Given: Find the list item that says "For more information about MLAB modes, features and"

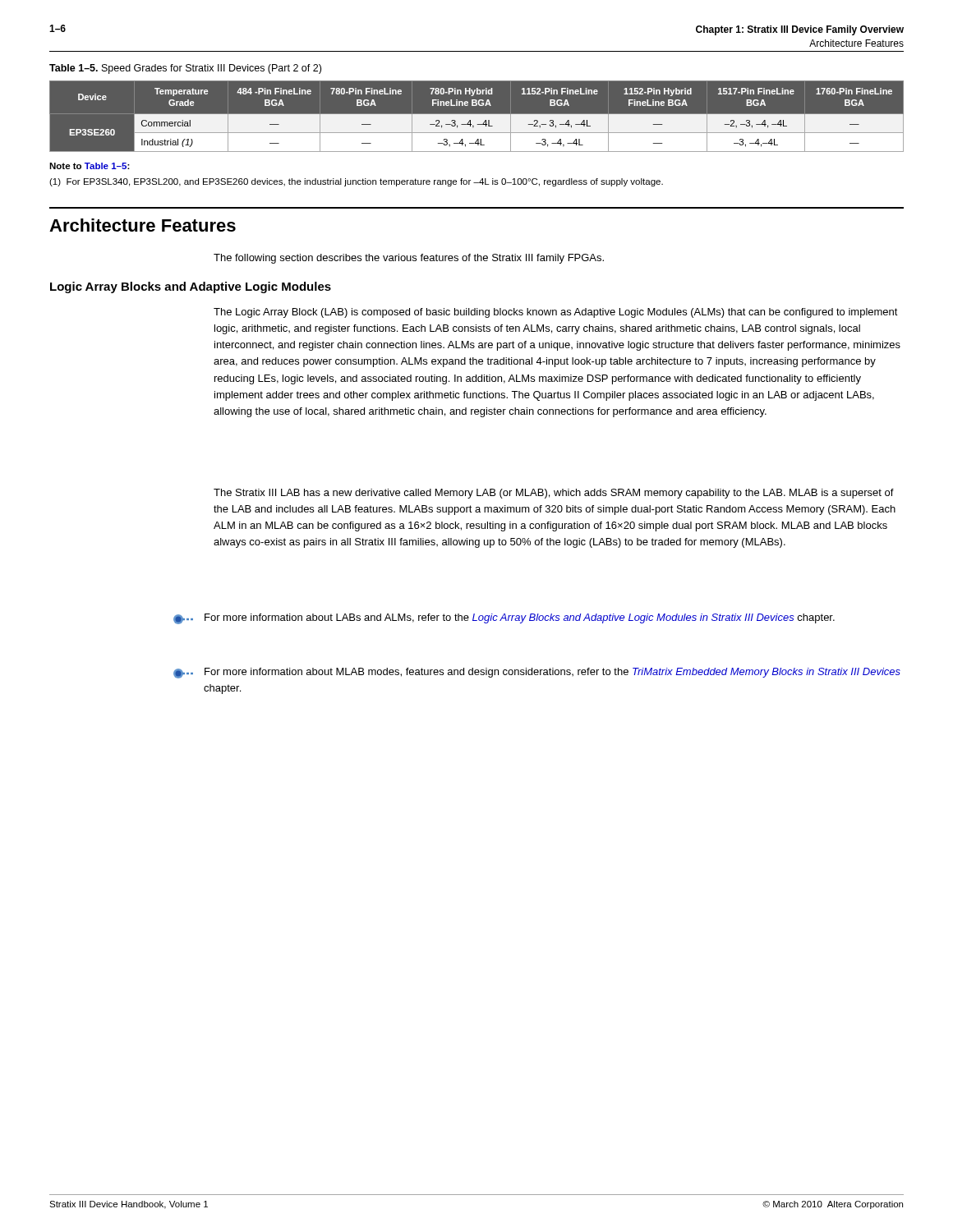Looking at the screenshot, I should (538, 680).
